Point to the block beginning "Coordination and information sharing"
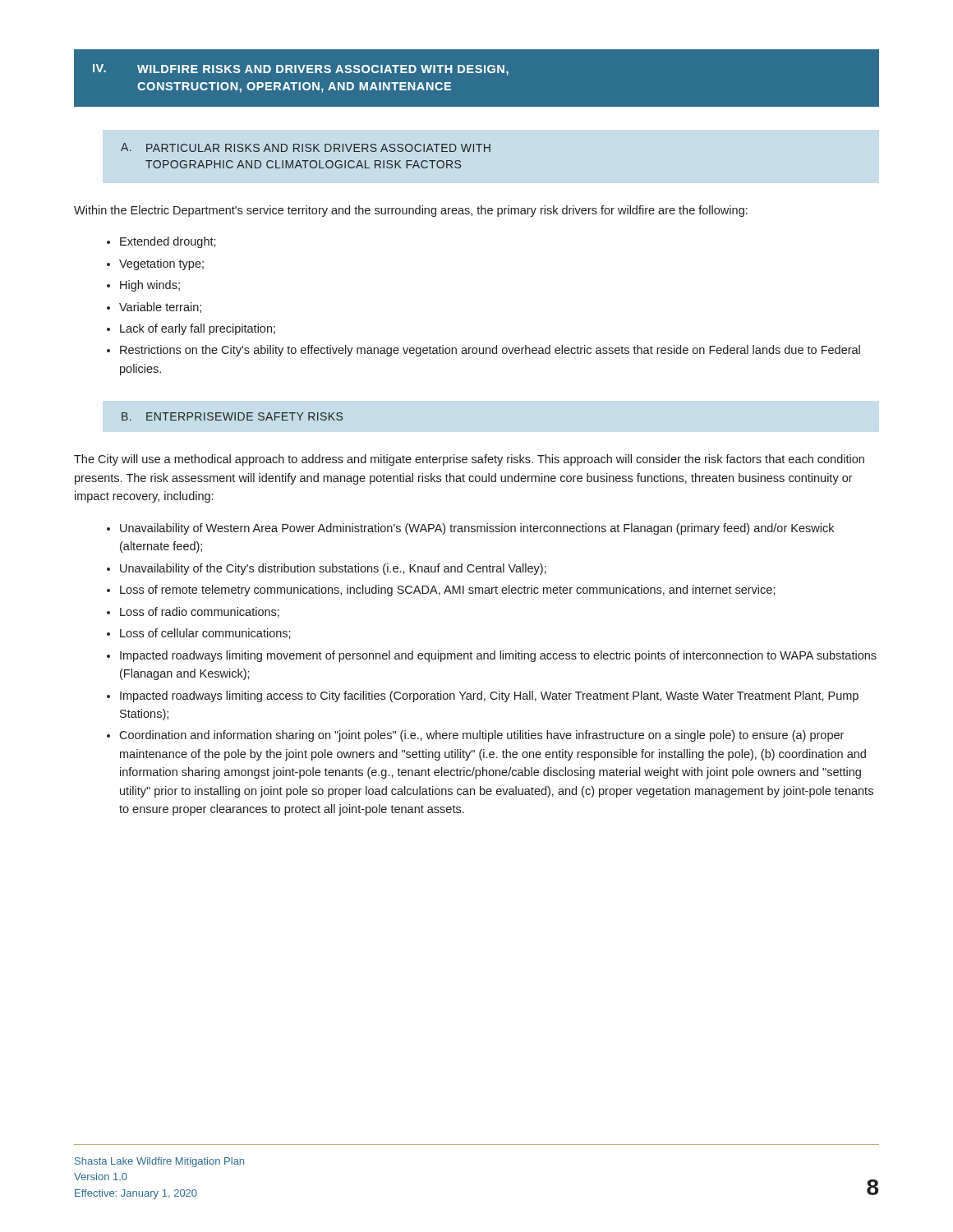 point(496,772)
